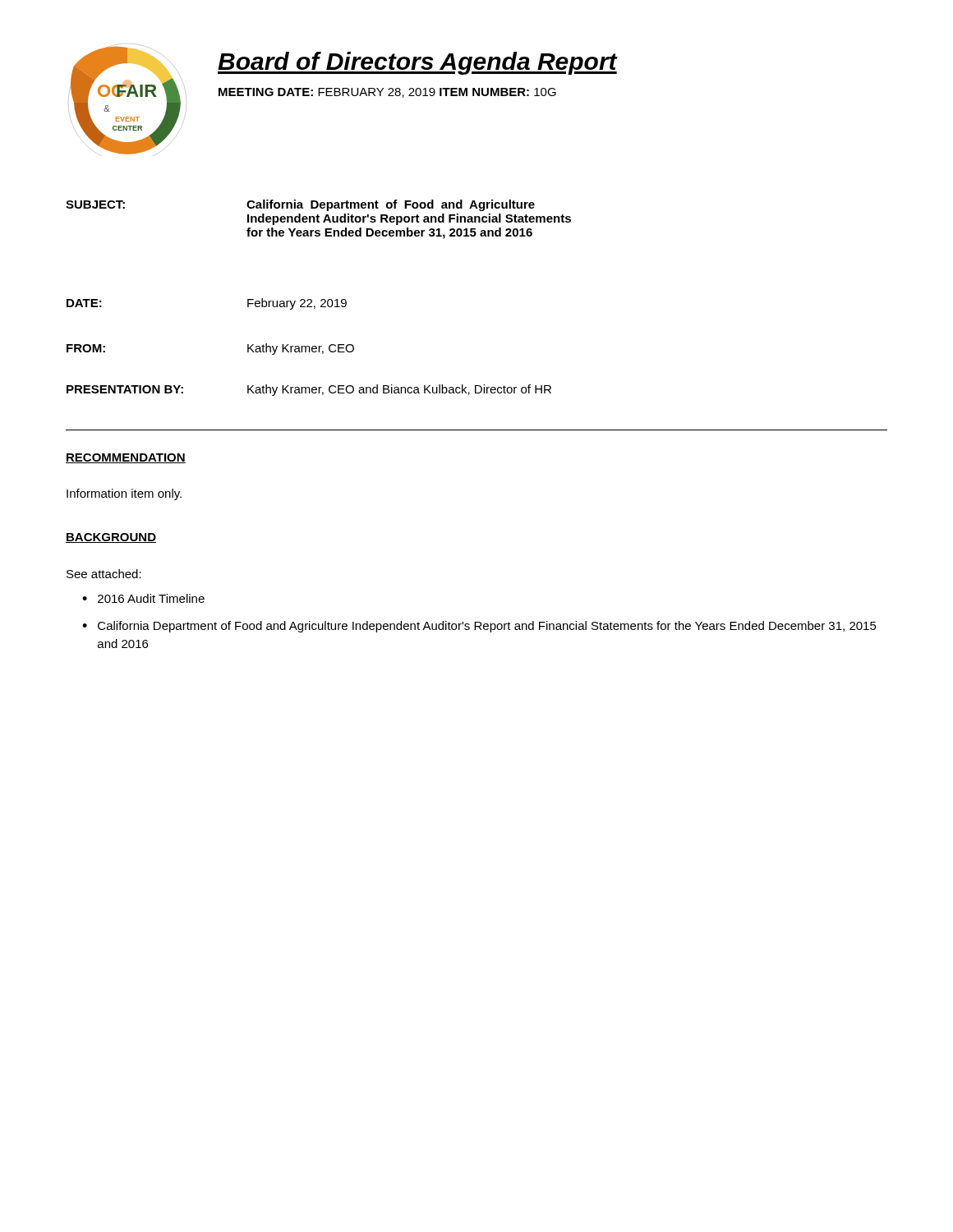Find the block starting "DATE: February 22, 2019"
The image size is (953, 1232).
pyautogui.click(x=86, y=303)
